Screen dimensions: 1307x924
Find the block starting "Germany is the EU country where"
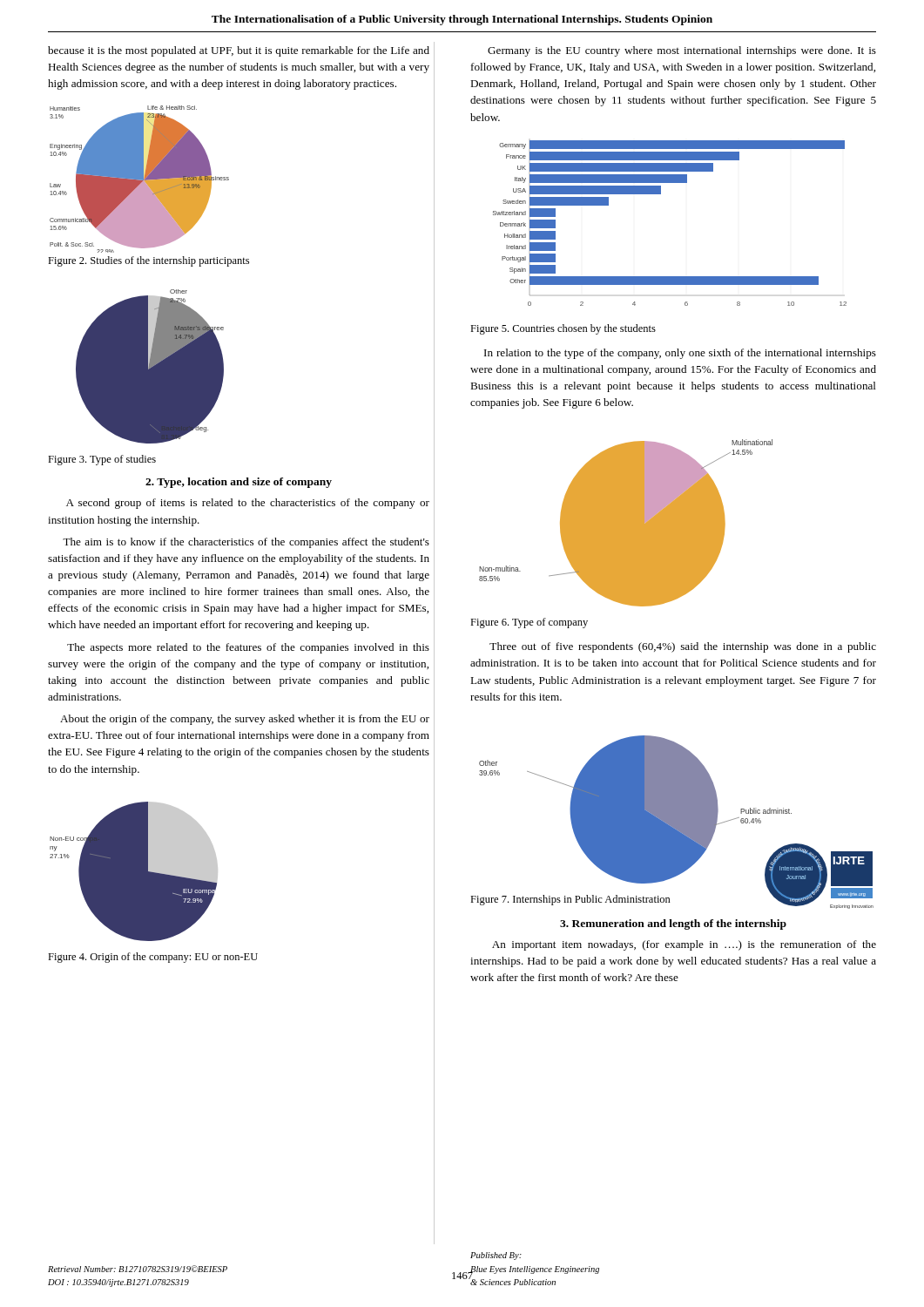pyautogui.click(x=673, y=83)
